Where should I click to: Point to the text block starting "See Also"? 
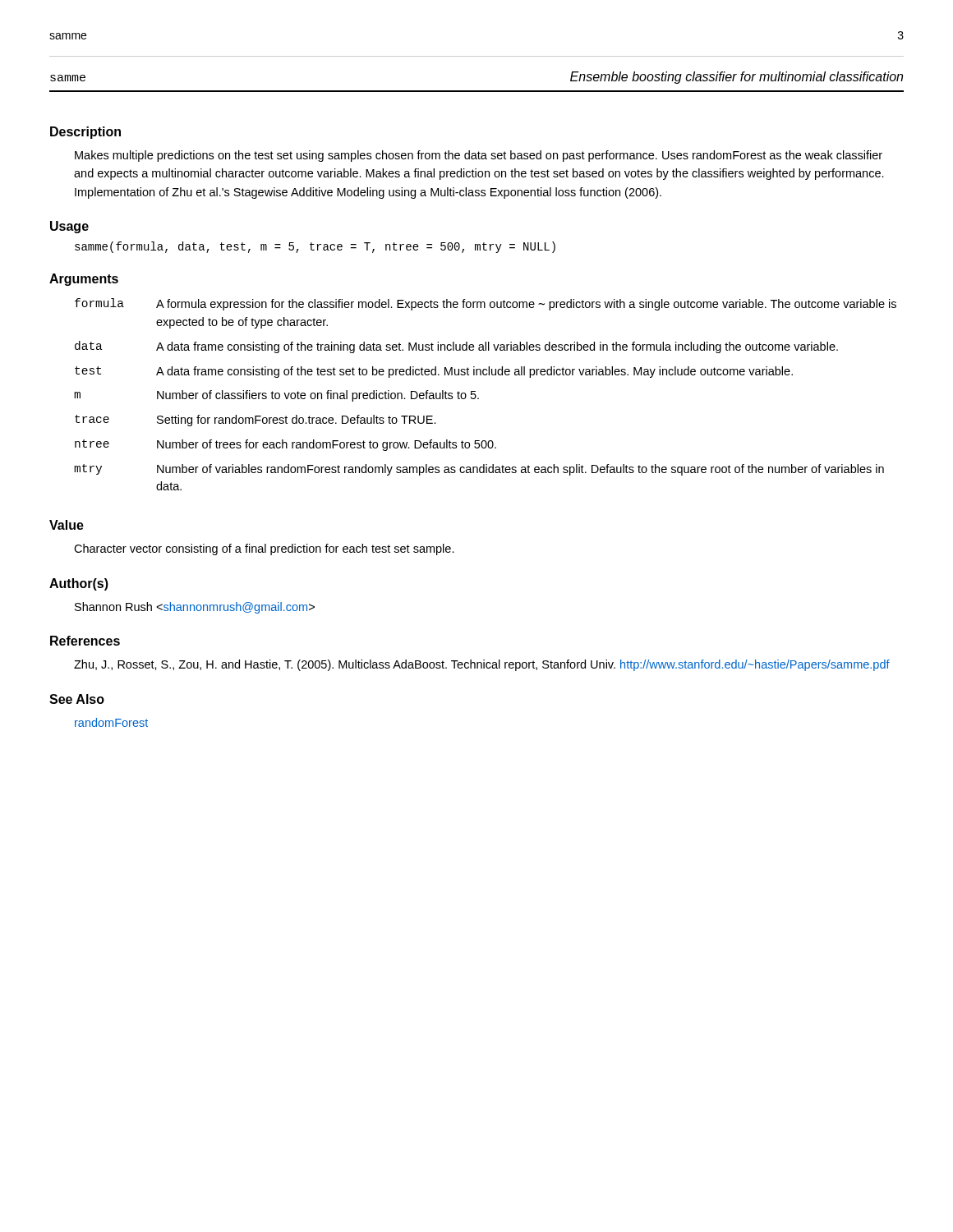tap(77, 699)
